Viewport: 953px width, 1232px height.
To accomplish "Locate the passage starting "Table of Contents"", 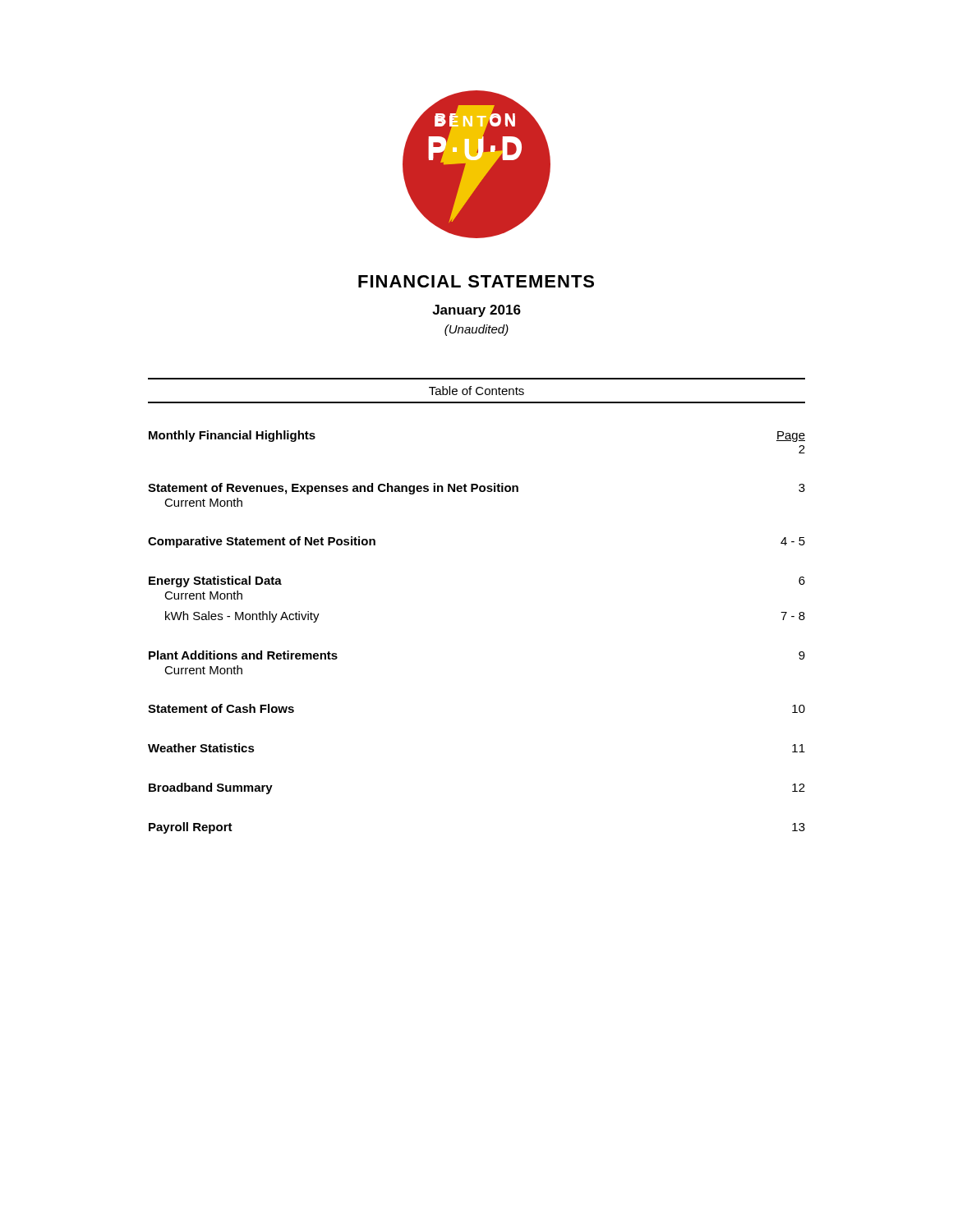I will point(476,391).
